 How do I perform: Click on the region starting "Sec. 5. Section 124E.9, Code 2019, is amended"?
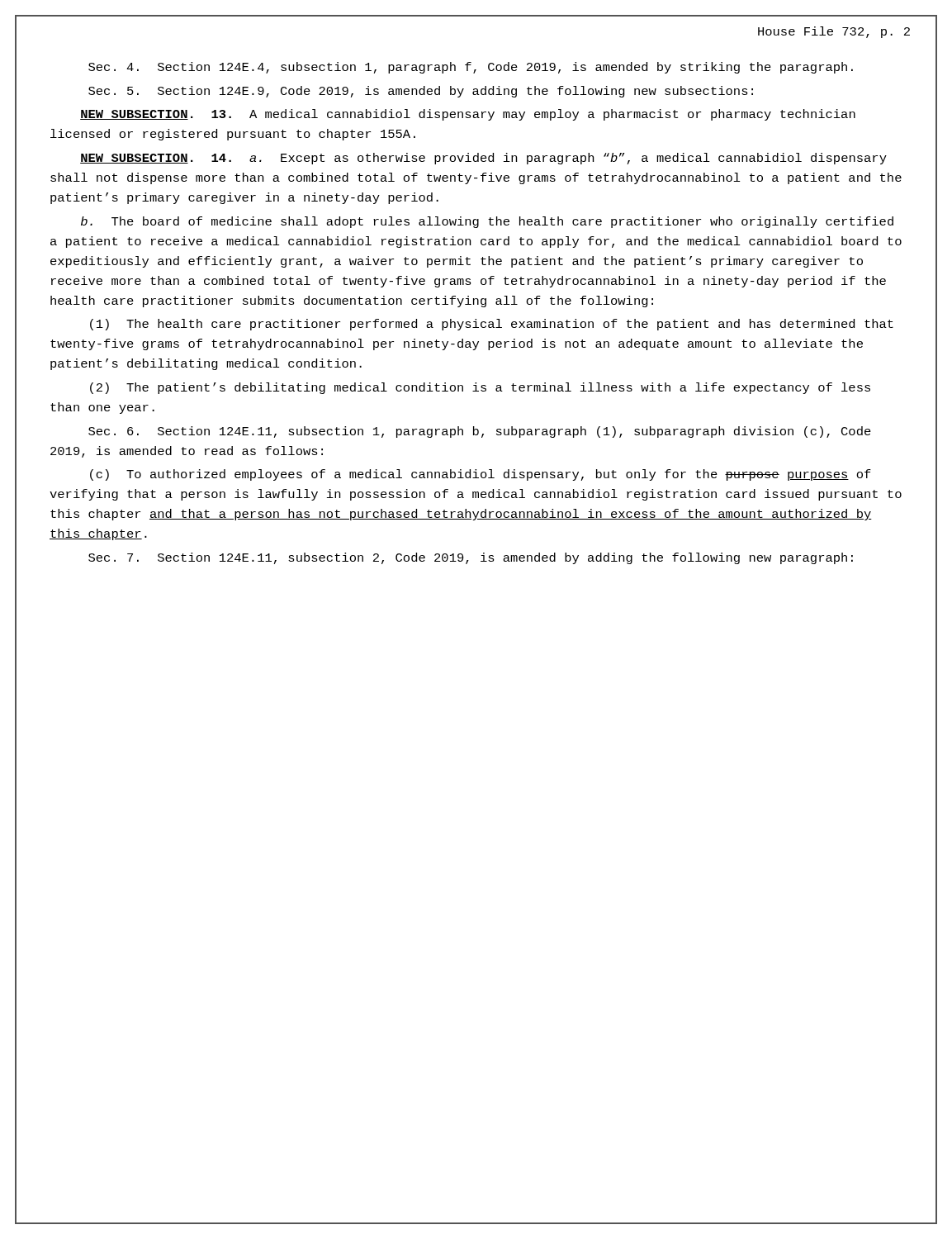[476, 91]
